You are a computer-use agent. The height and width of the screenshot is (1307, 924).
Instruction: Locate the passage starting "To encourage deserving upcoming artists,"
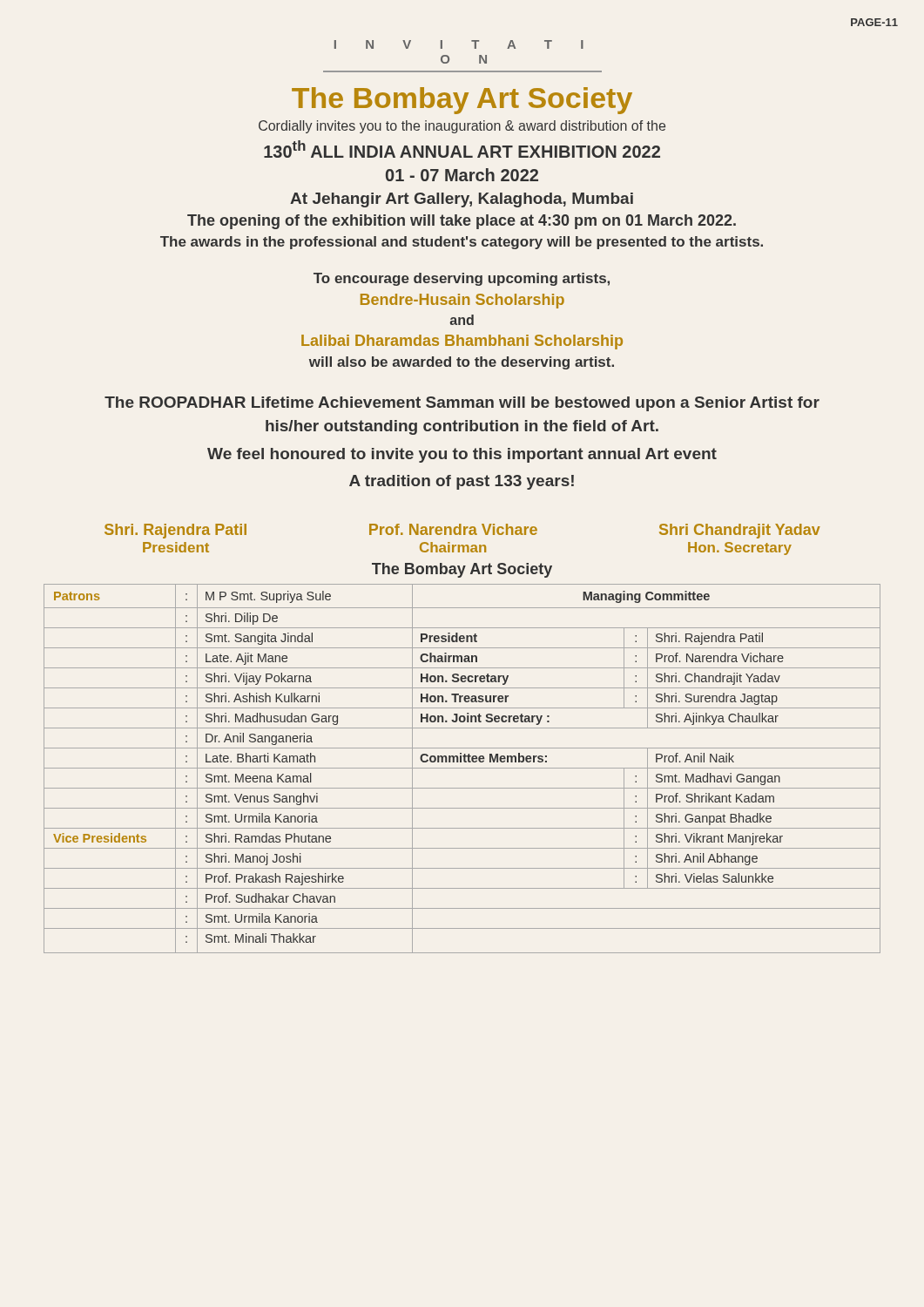(x=462, y=278)
